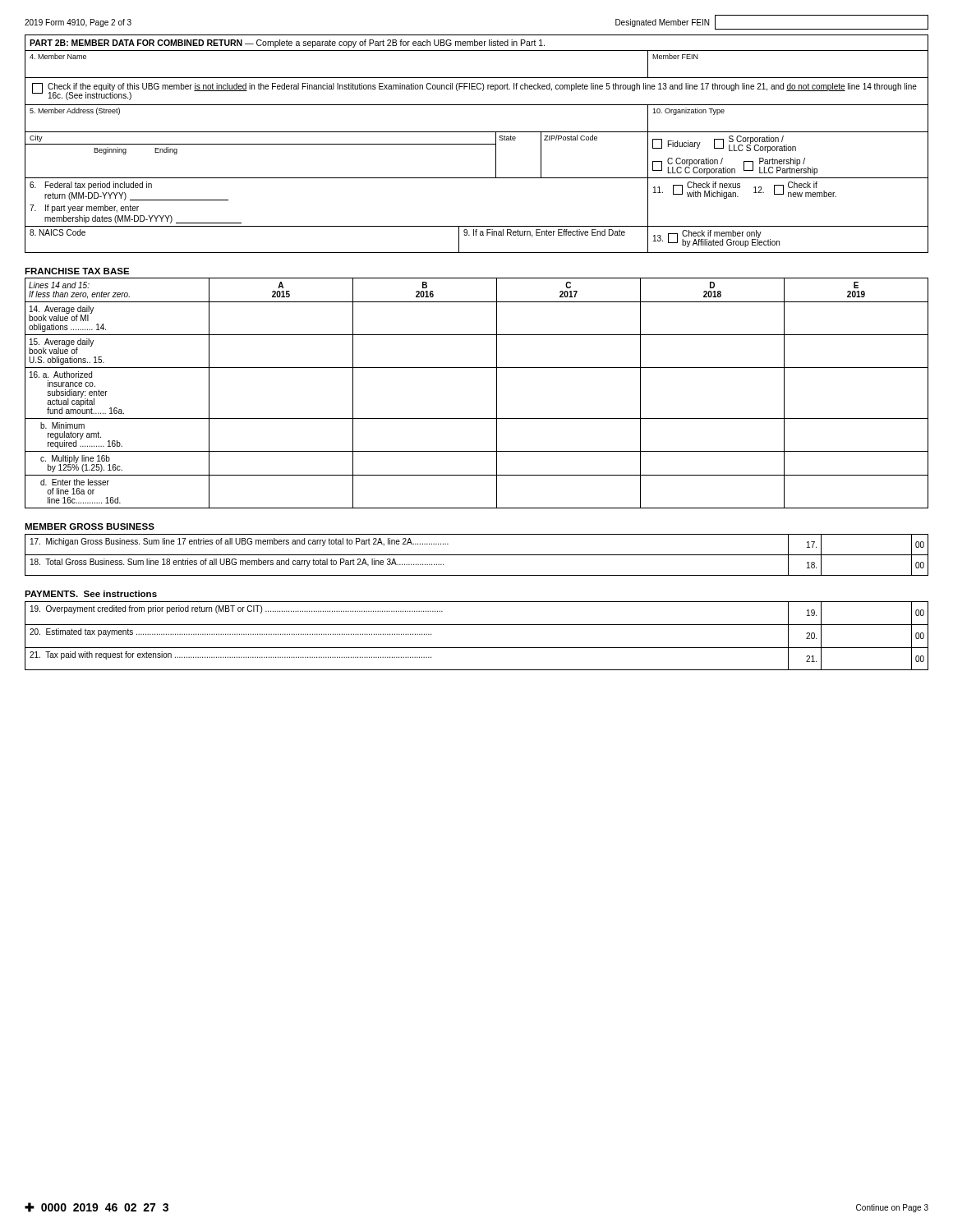Find the text block that says "Check if the equity of"
953x1232 pixels.
click(476, 91)
